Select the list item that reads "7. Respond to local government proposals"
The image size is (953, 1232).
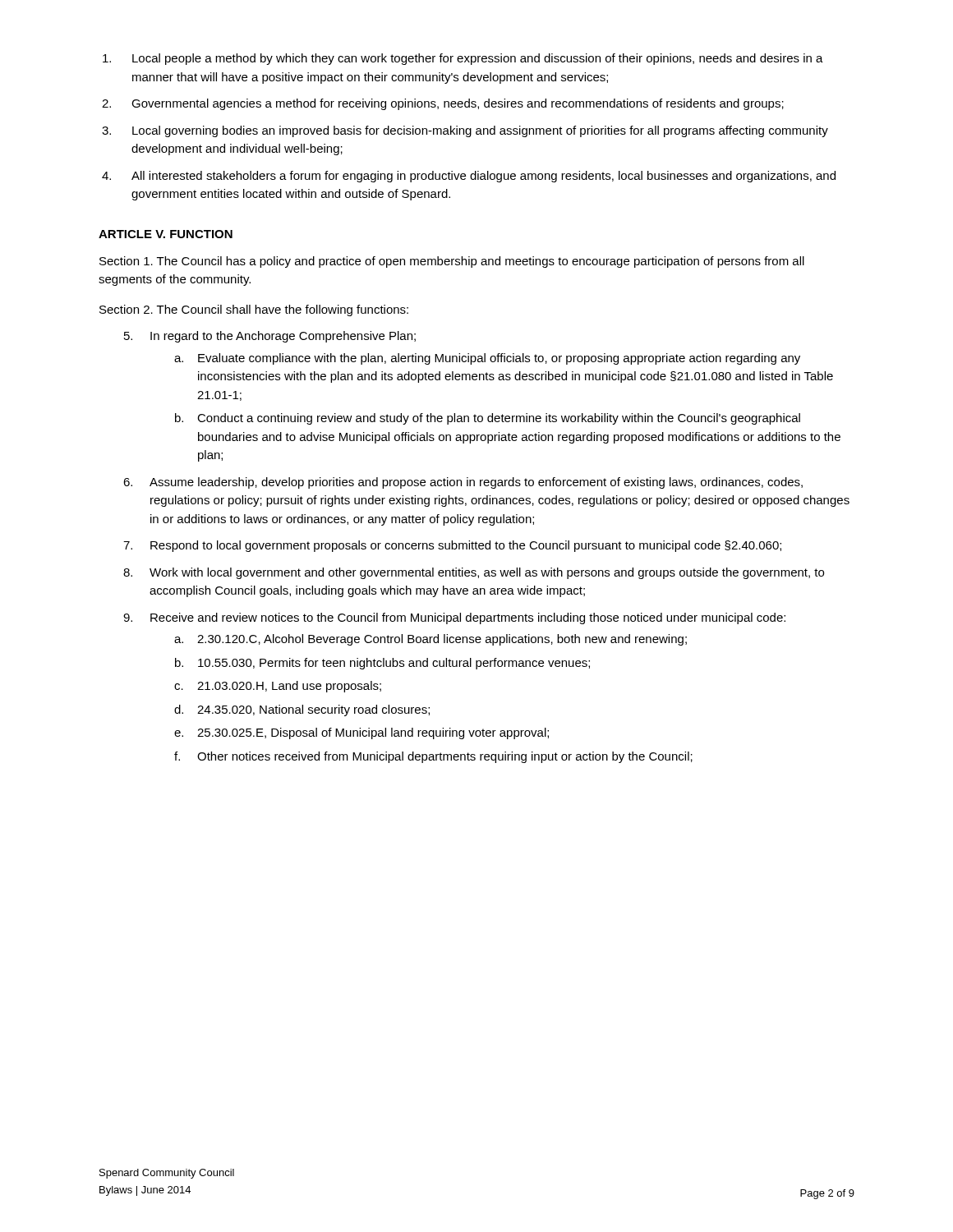pyautogui.click(x=453, y=546)
